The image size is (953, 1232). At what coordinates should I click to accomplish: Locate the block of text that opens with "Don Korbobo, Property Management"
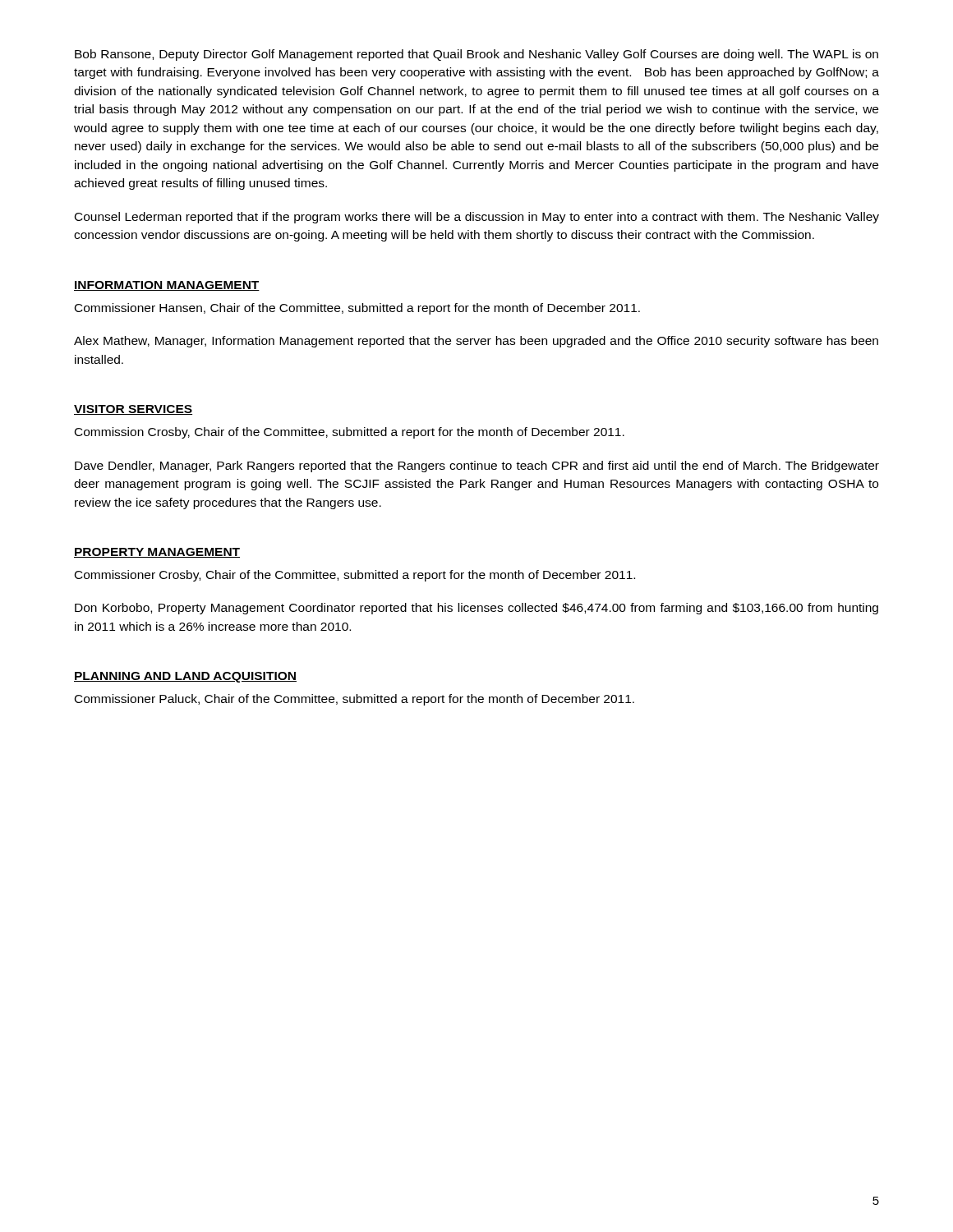[476, 617]
